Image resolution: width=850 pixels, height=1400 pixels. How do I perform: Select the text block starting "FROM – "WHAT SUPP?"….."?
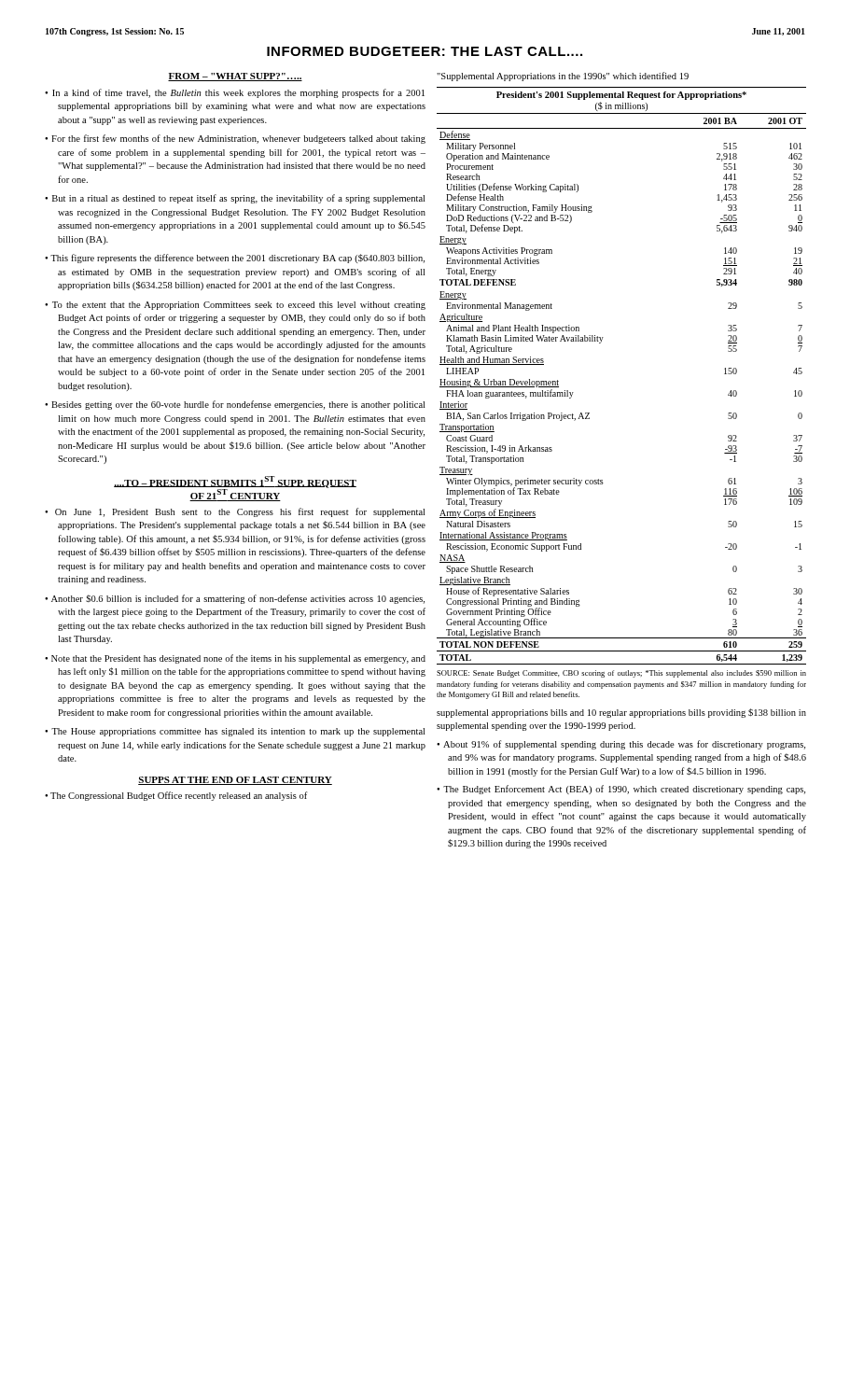tap(235, 76)
